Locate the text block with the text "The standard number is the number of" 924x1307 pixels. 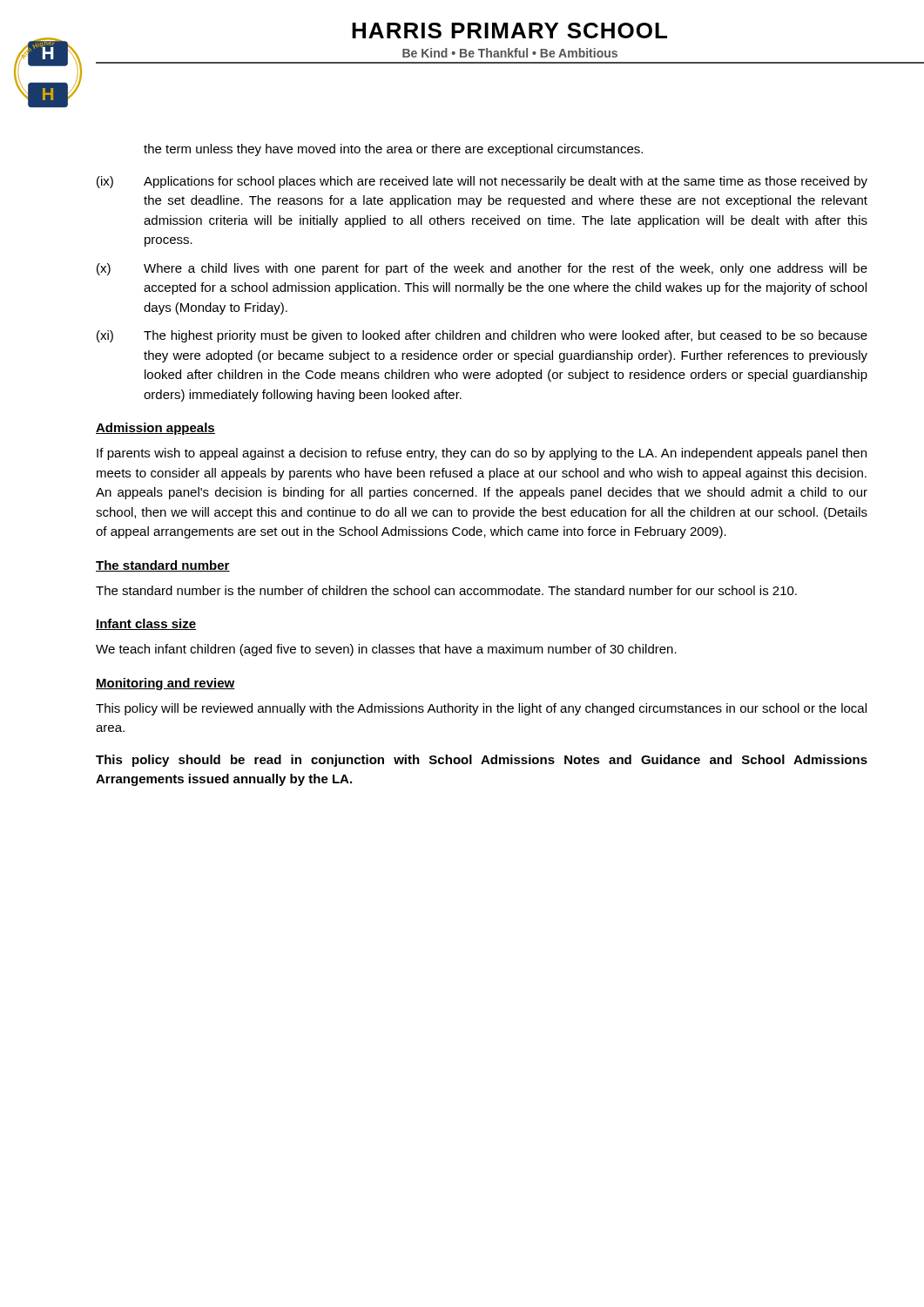tap(447, 590)
